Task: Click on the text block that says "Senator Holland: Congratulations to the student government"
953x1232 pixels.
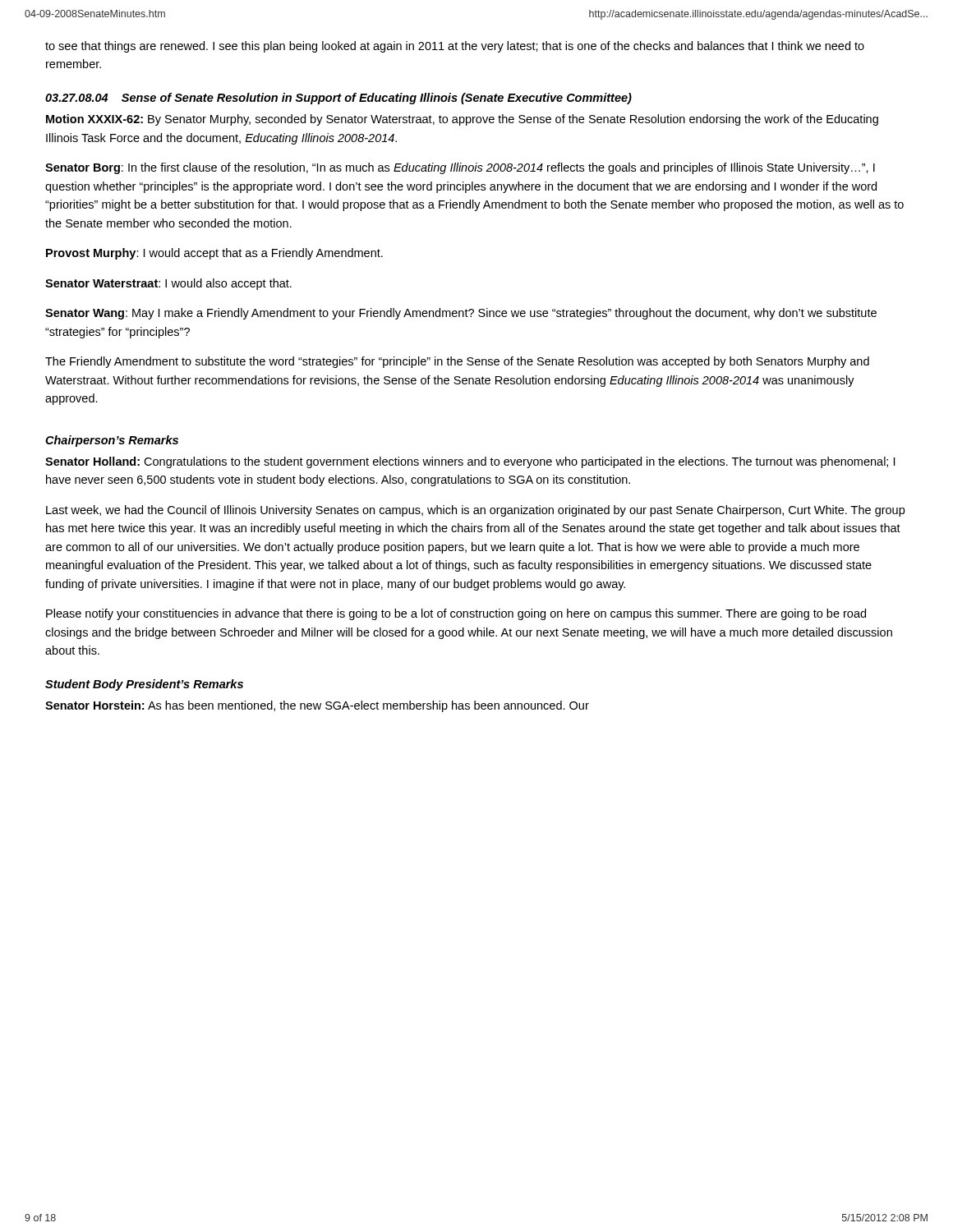Action: (470, 471)
